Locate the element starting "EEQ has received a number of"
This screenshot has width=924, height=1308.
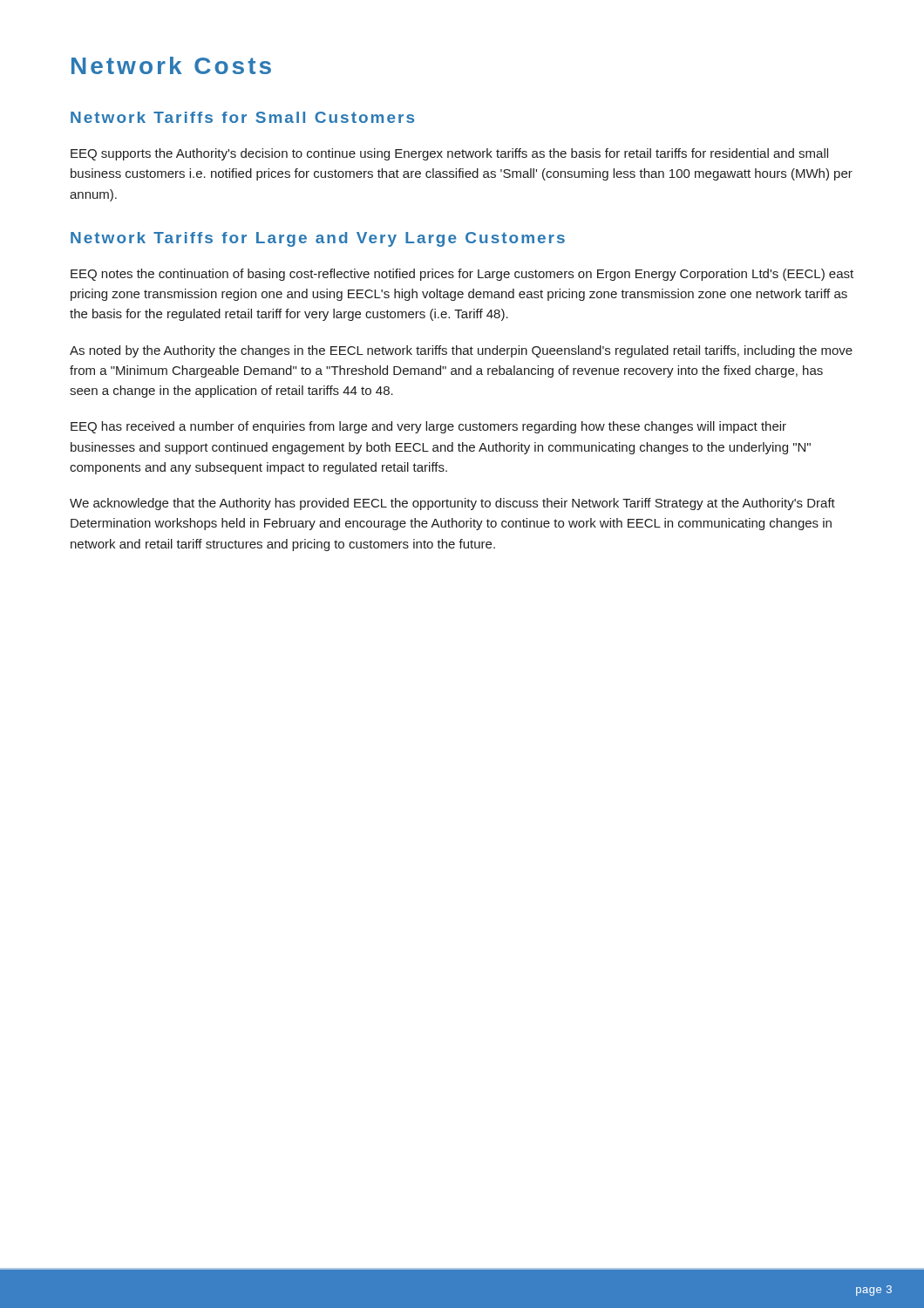coord(441,446)
